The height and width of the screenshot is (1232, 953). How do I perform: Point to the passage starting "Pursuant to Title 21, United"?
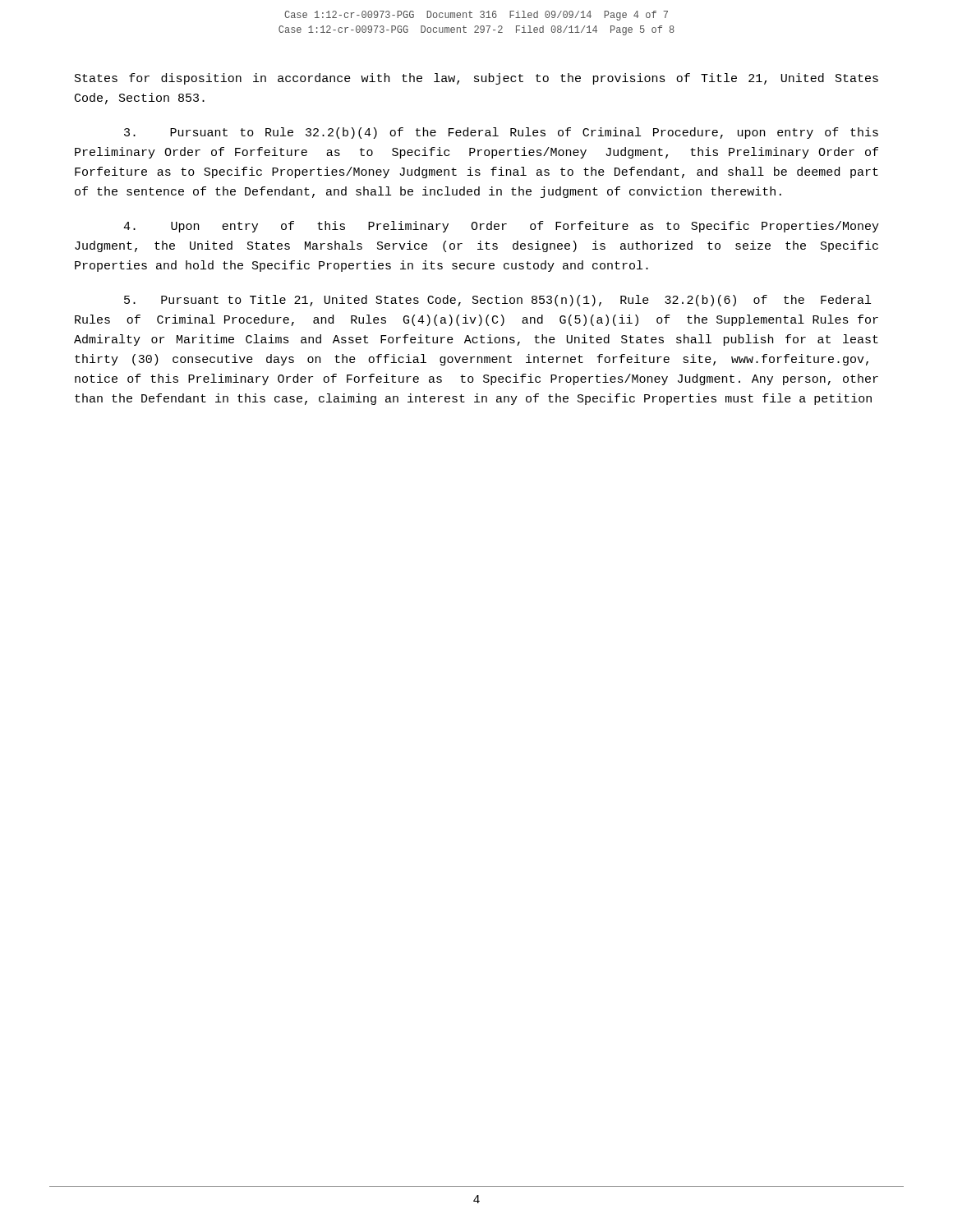tap(476, 350)
